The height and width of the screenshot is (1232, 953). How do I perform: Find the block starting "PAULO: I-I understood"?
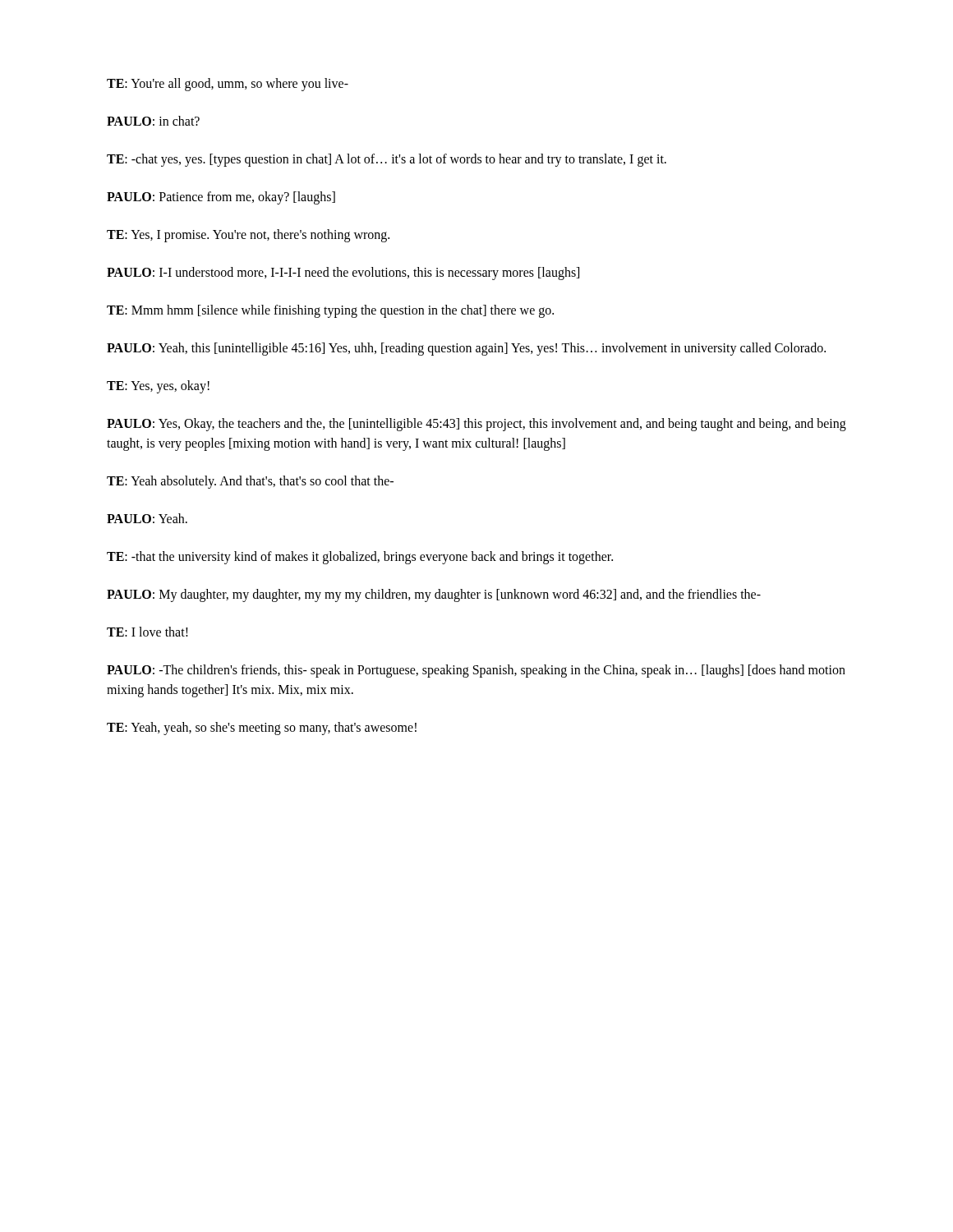coord(344,272)
